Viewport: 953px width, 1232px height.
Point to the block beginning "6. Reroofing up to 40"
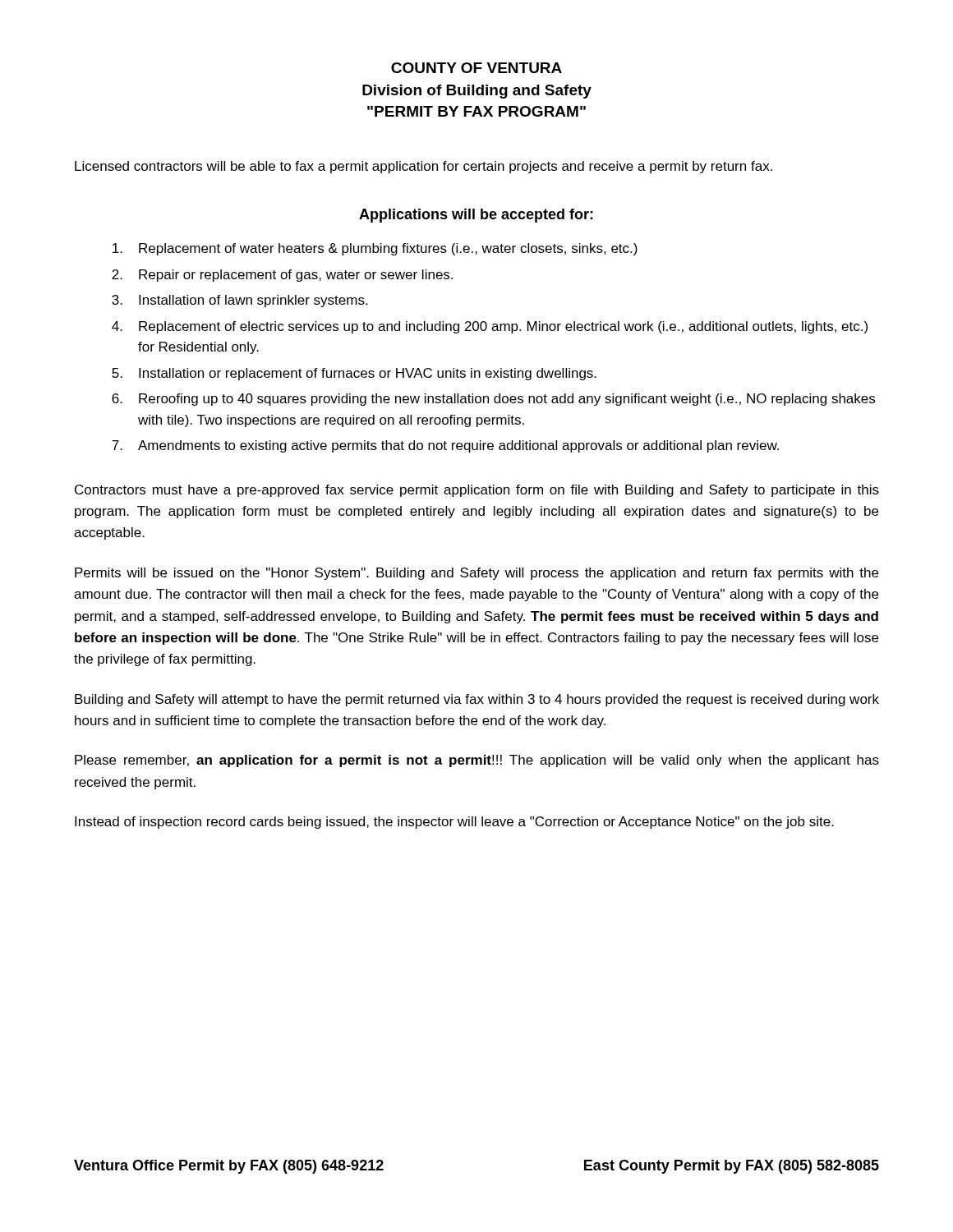tap(476, 410)
